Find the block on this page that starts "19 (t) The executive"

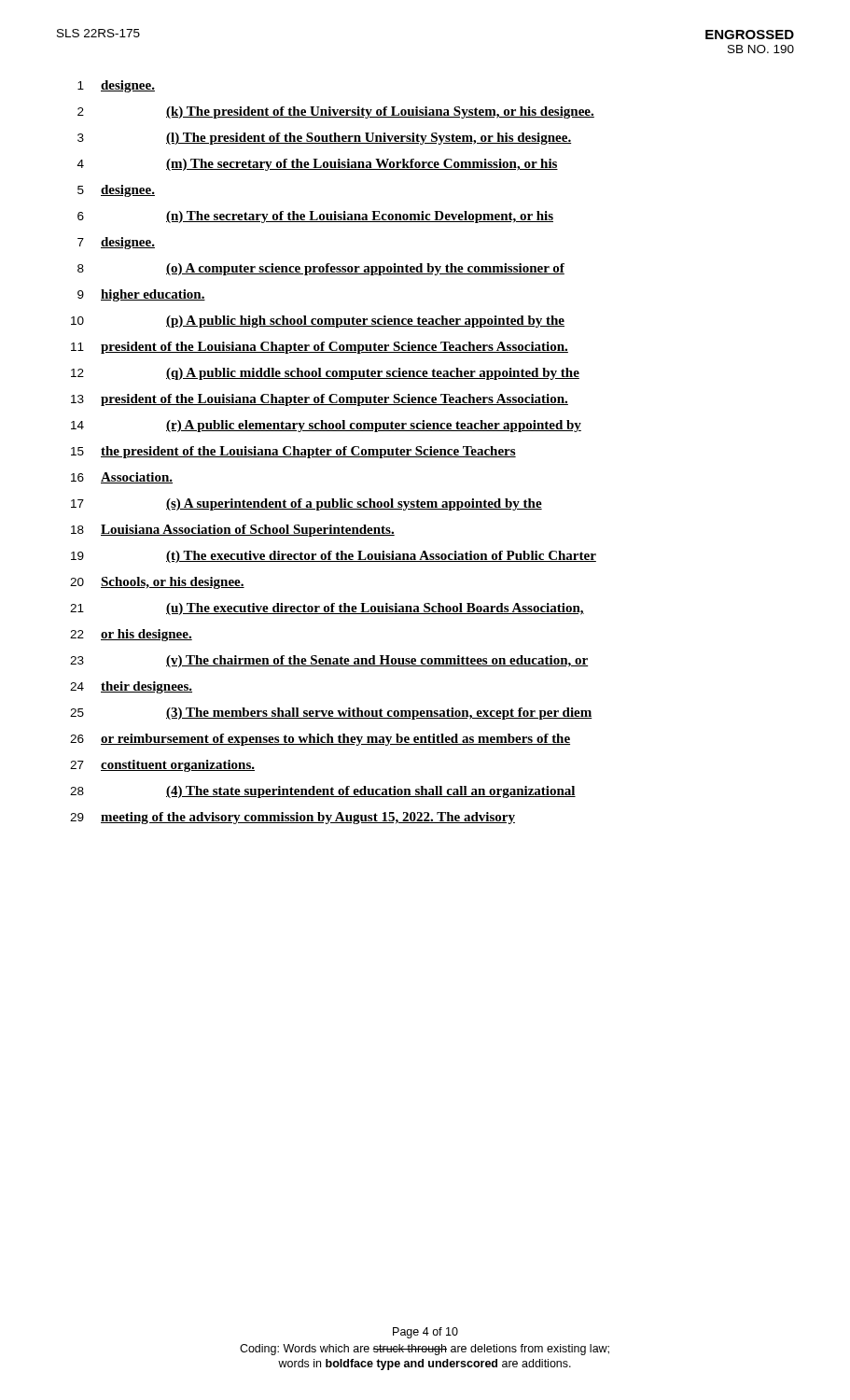425,555
